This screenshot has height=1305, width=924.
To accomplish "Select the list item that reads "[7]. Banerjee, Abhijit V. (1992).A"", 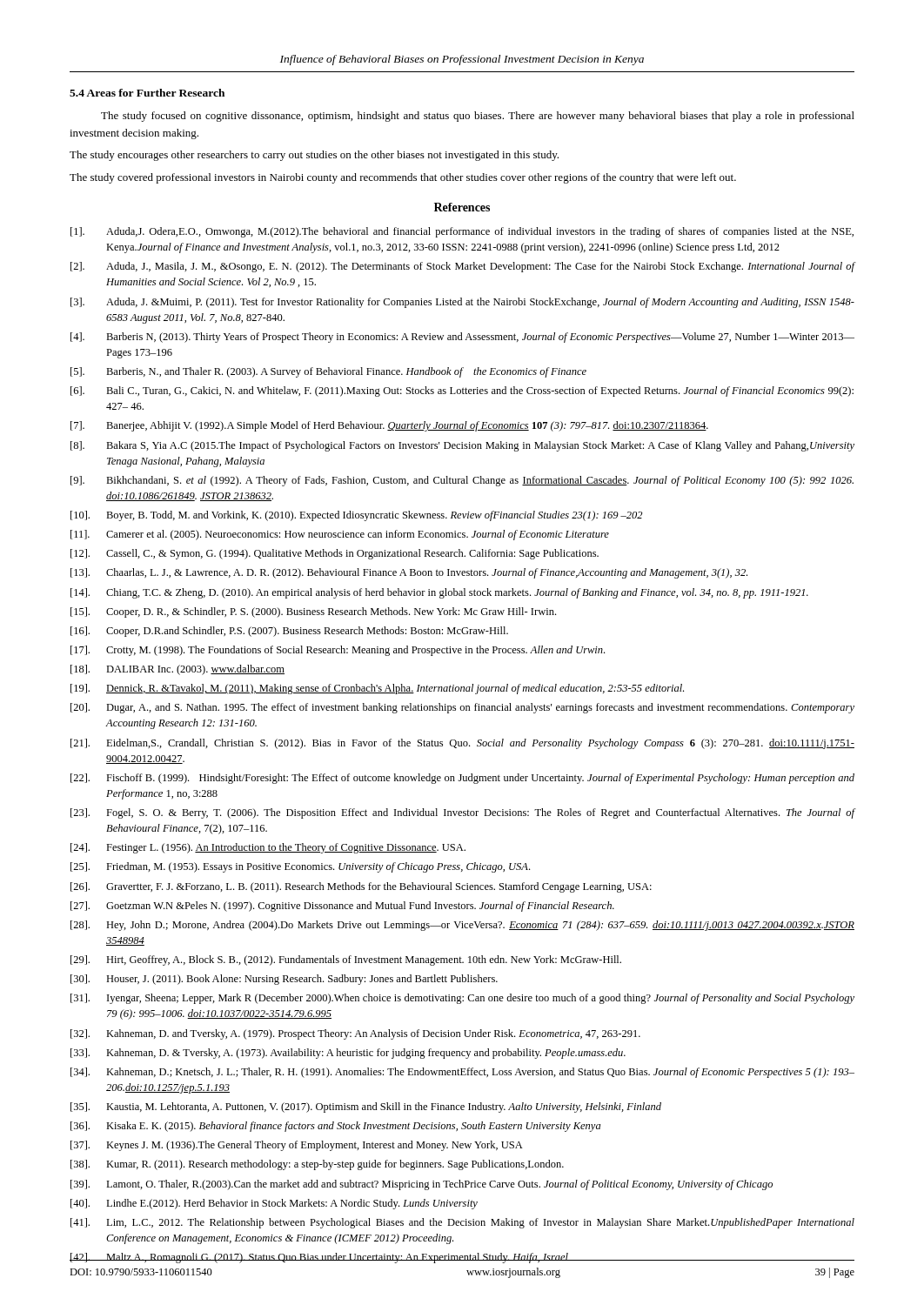I will (462, 426).
